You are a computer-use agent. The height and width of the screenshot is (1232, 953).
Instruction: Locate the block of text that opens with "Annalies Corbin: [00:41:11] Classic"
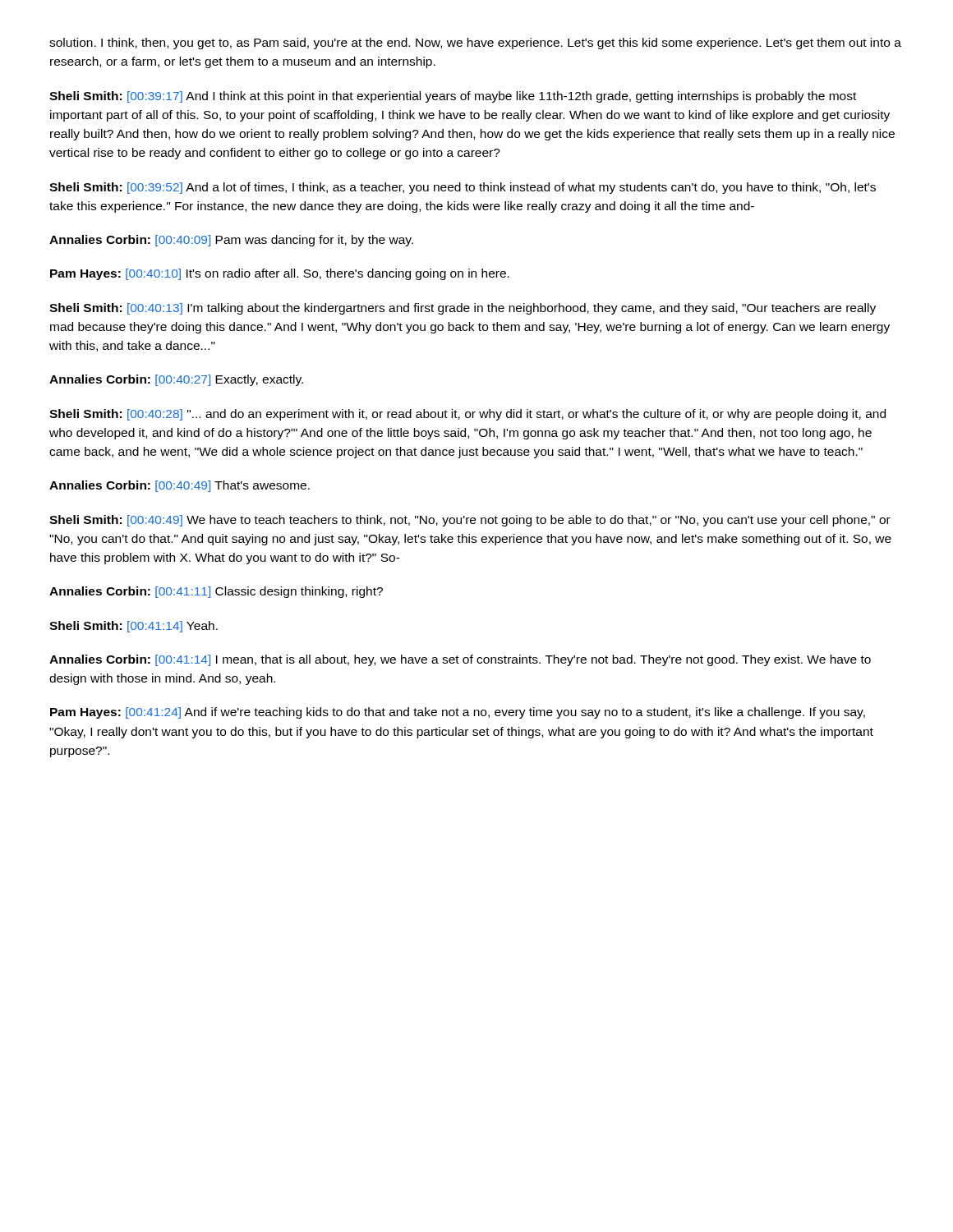(x=216, y=591)
